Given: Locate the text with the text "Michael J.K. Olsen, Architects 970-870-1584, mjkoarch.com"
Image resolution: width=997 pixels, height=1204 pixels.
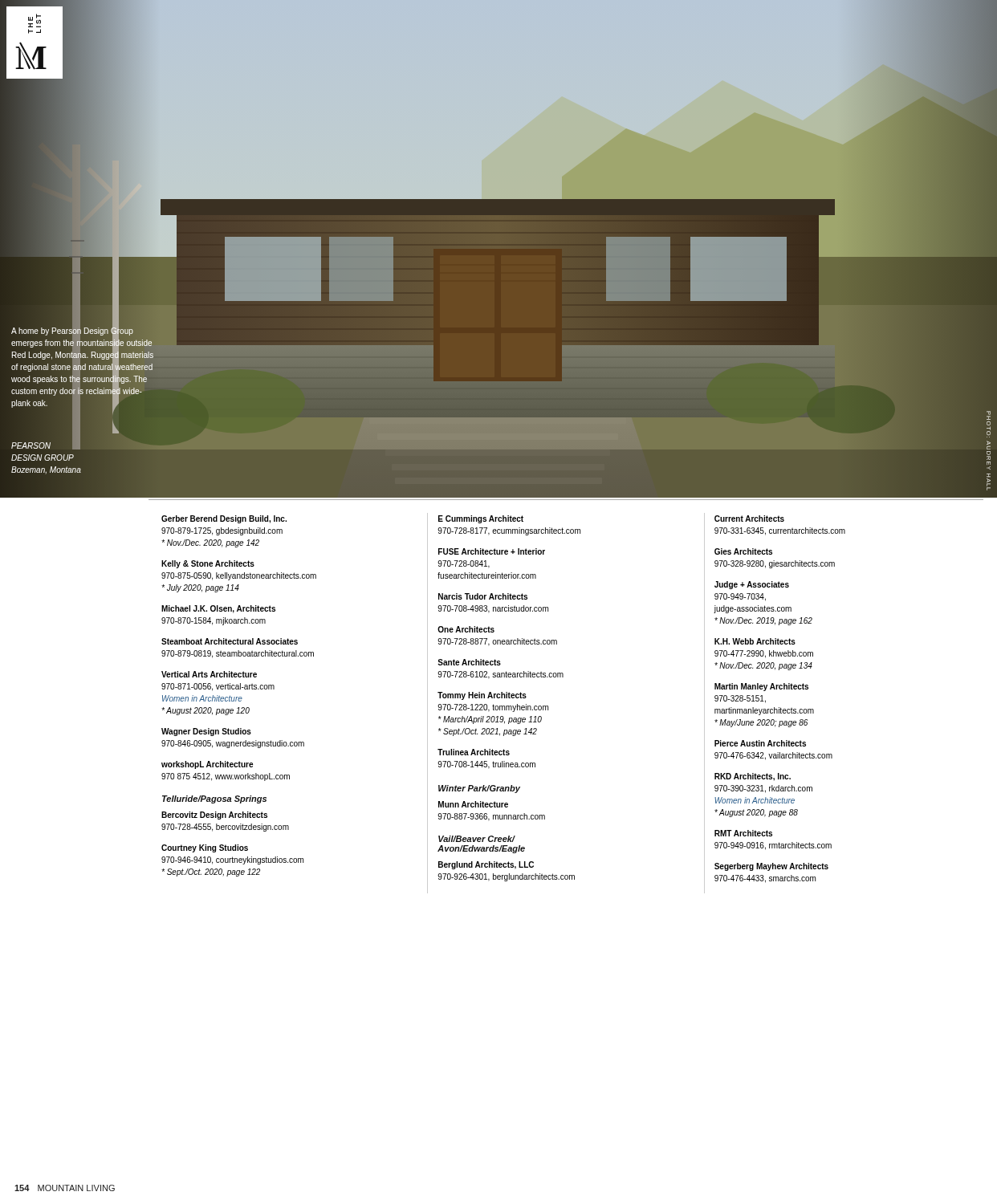Looking at the screenshot, I should point(218,615).
